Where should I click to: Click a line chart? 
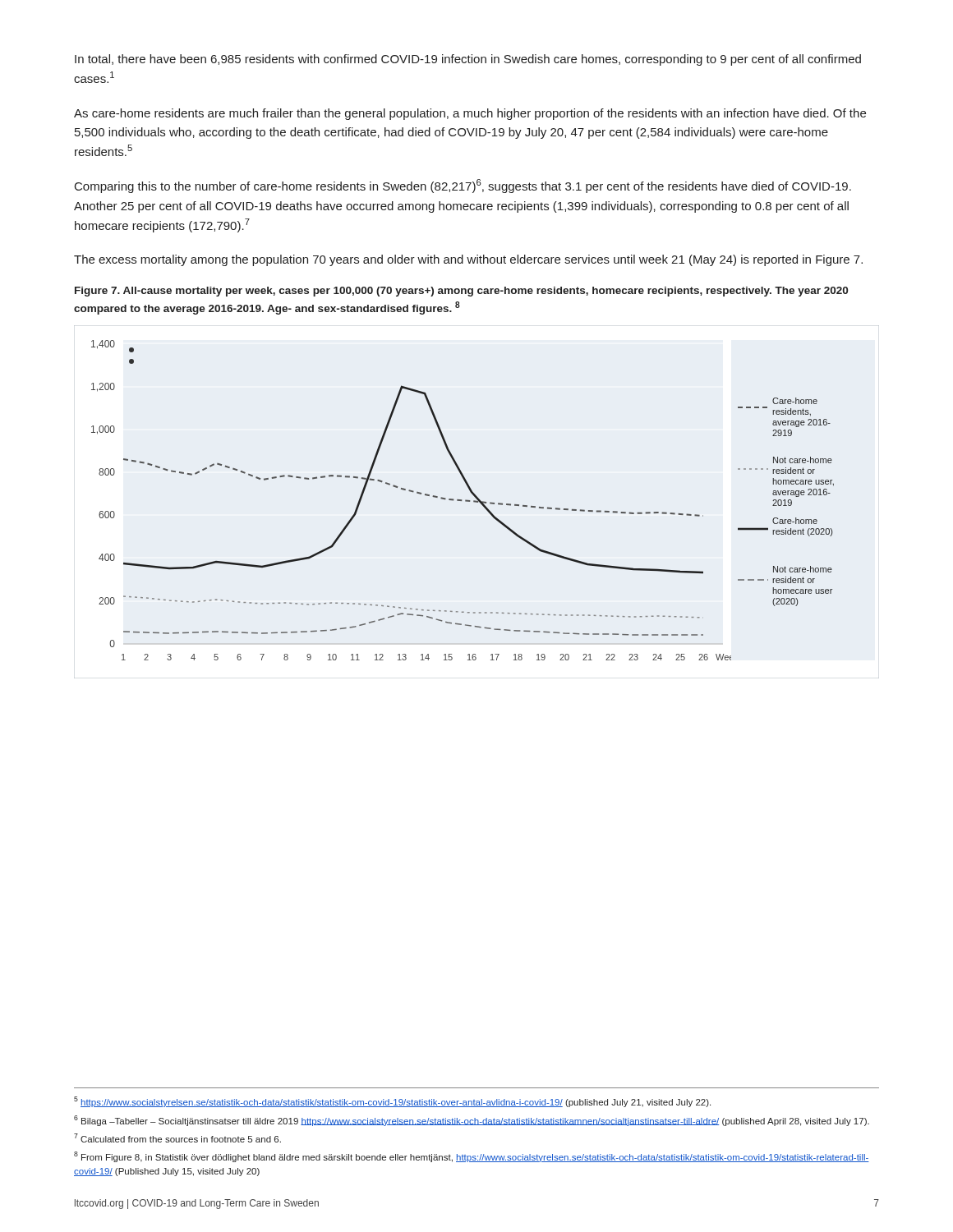click(x=476, y=503)
